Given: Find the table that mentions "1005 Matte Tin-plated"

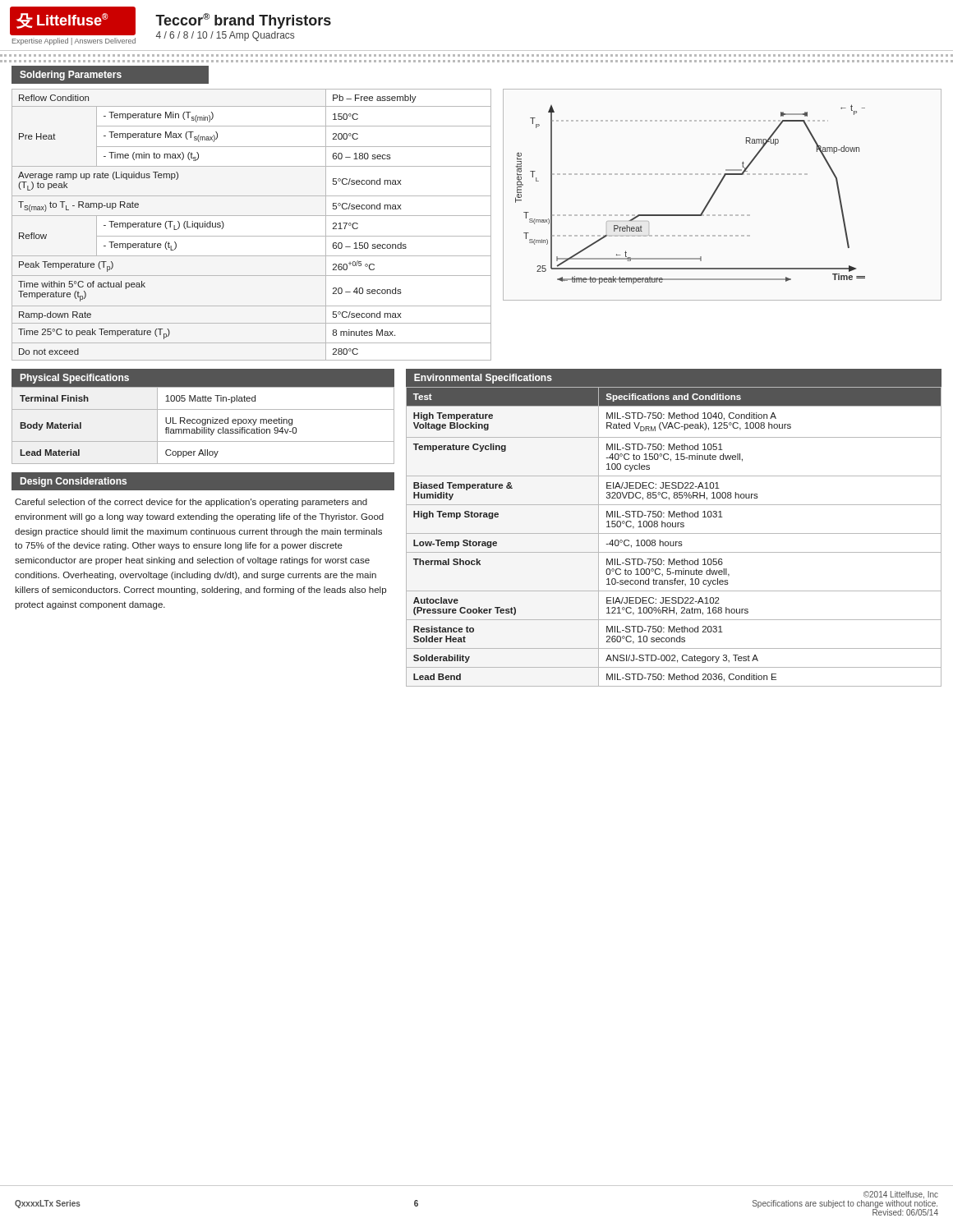Looking at the screenshot, I should click(203, 425).
